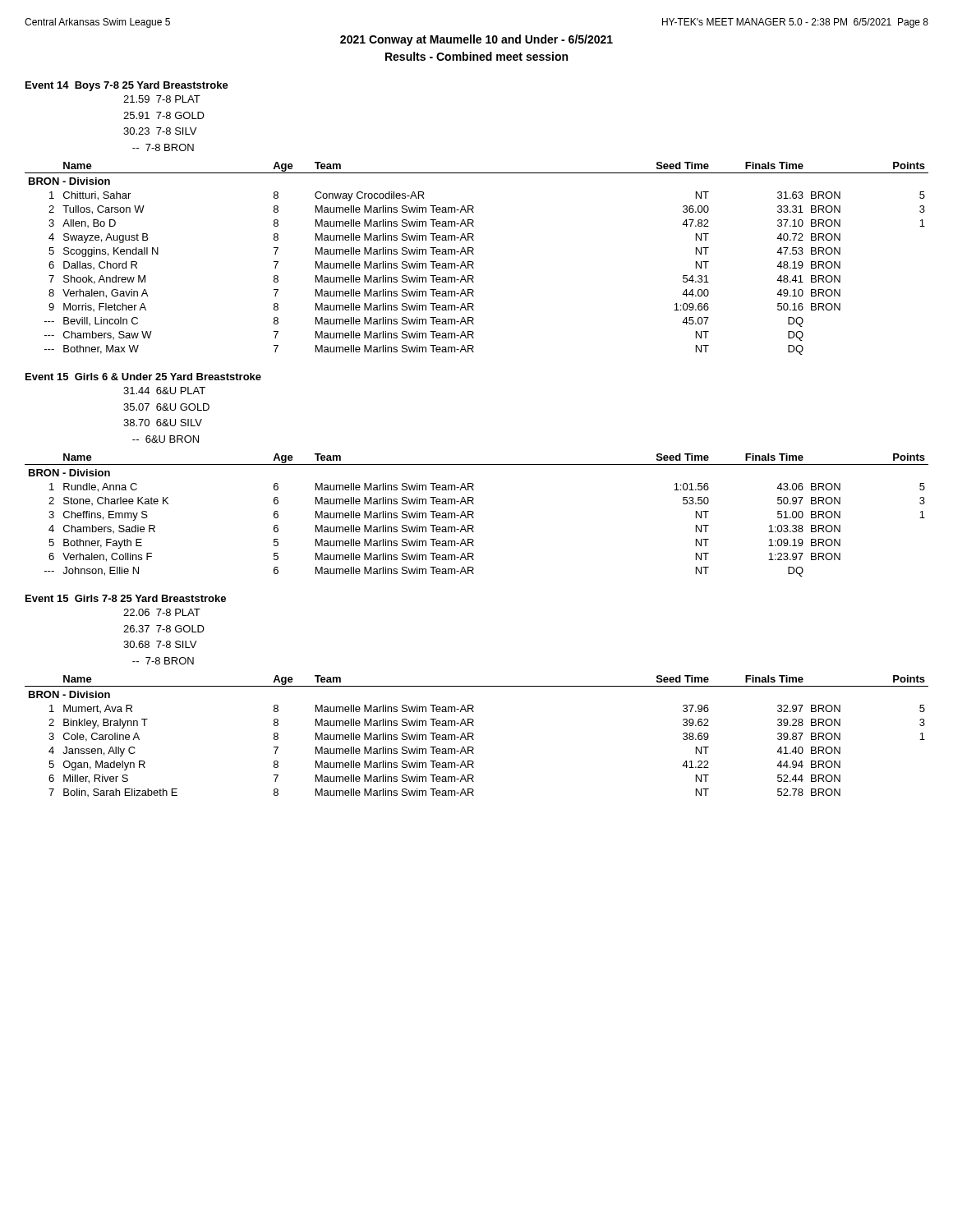Where is the section header that starts "Event 15 Girls 7-8 25 Yard"?
953x1232 pixels.
coord(126,598)
